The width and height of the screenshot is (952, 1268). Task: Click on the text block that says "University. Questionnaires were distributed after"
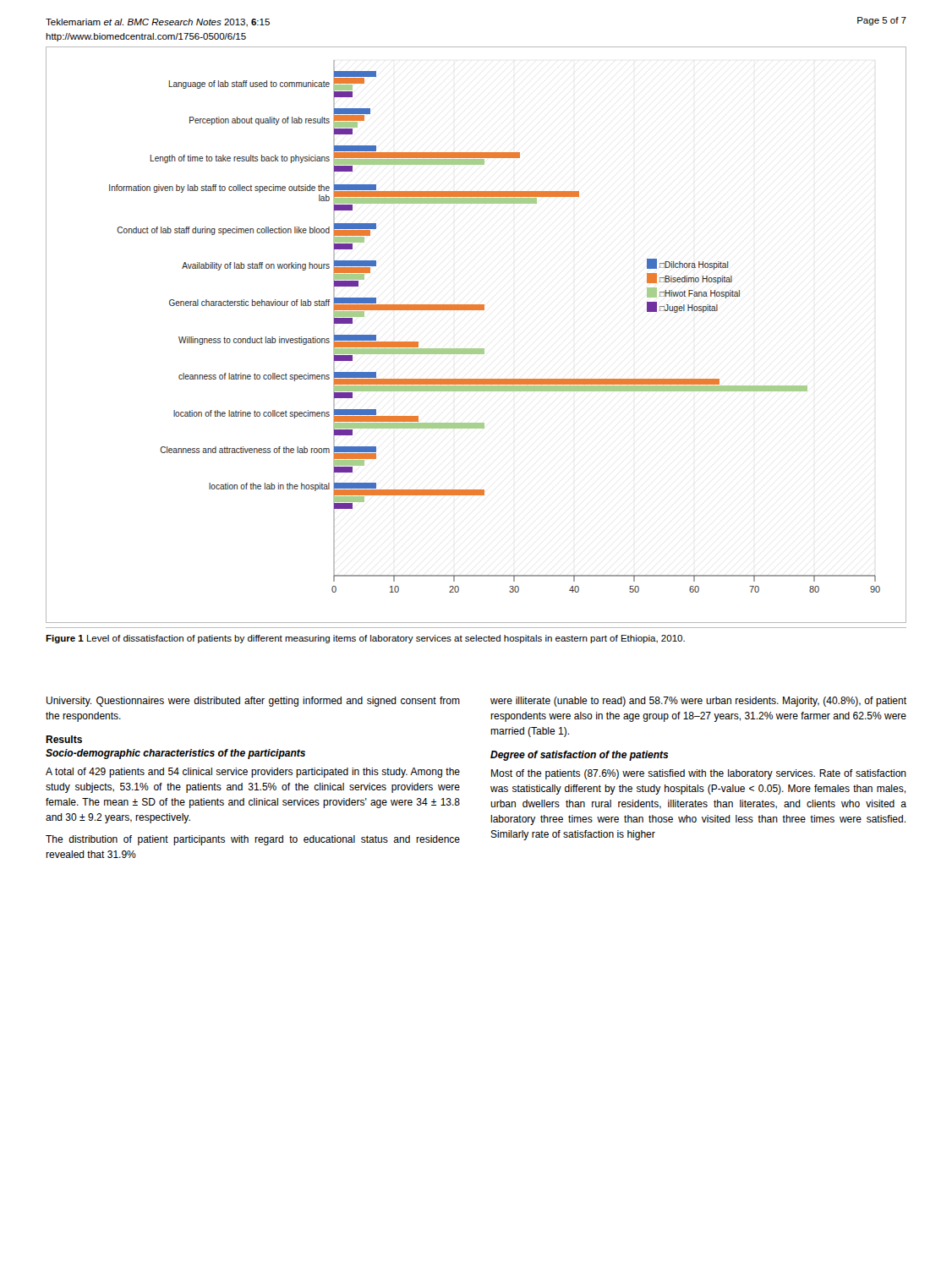tap(253, 708)
